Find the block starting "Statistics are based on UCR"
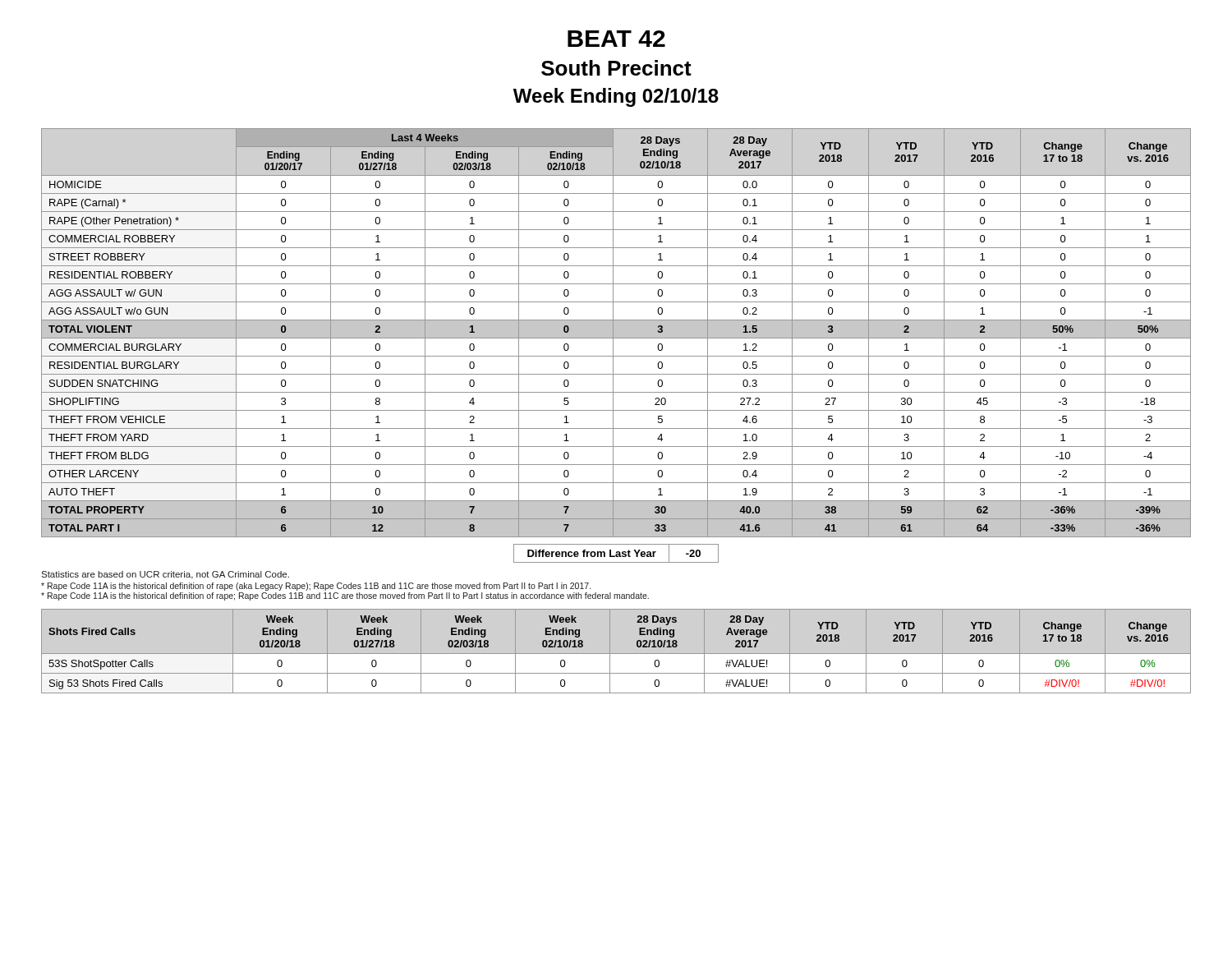 [165, 574]
